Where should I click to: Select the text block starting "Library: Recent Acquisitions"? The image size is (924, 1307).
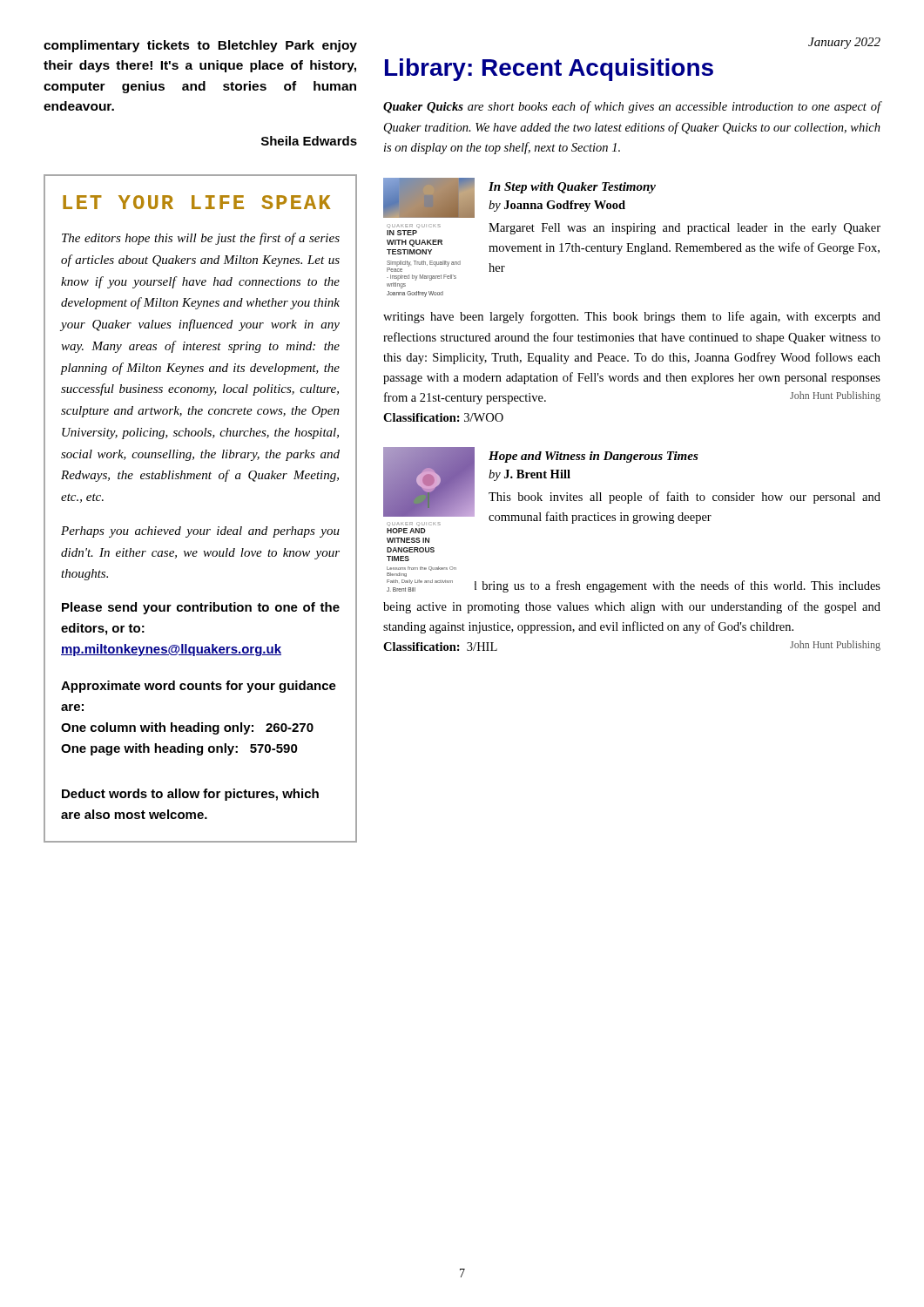(549, 68)
